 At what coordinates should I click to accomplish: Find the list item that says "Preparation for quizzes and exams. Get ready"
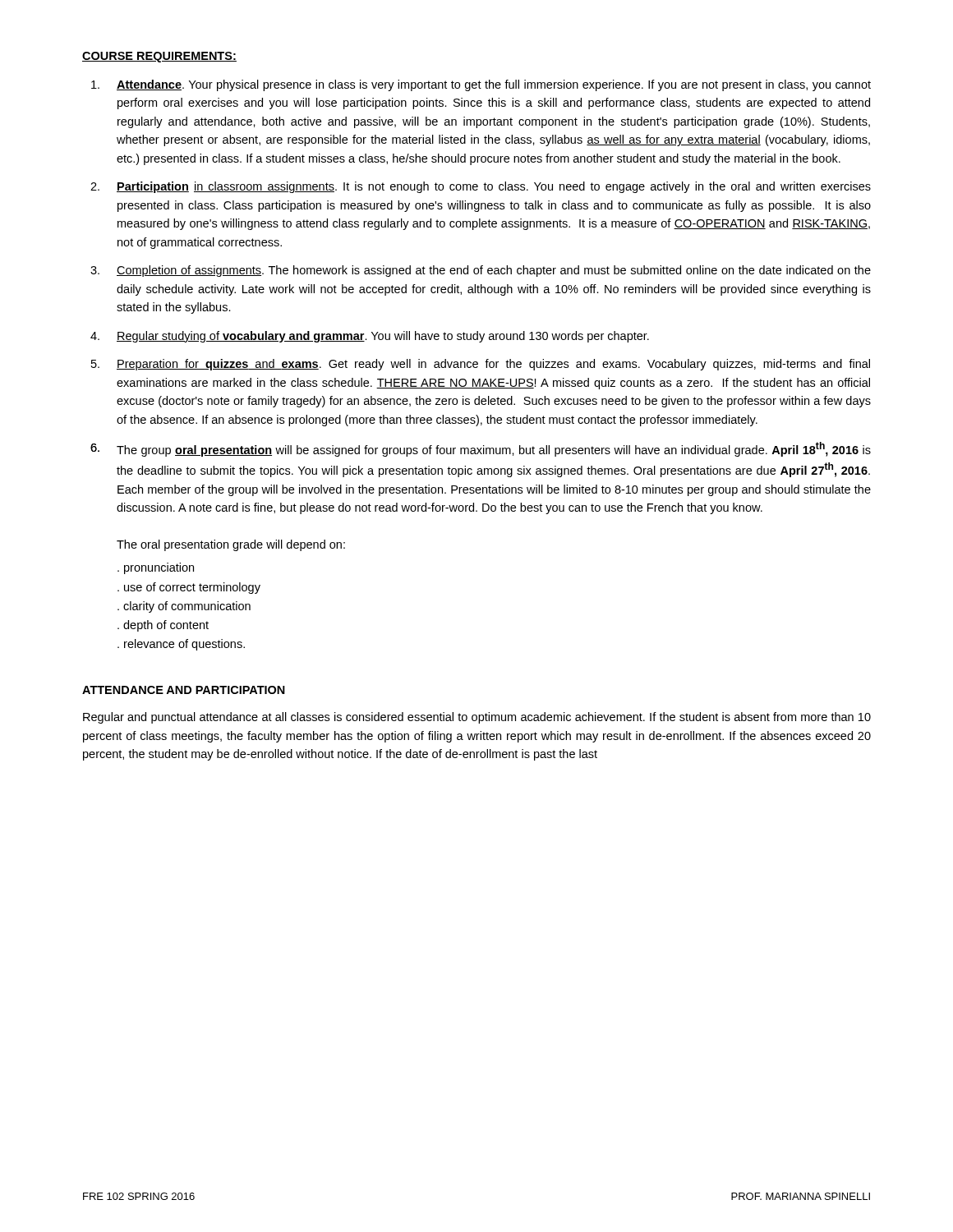[x=494, y=392]
